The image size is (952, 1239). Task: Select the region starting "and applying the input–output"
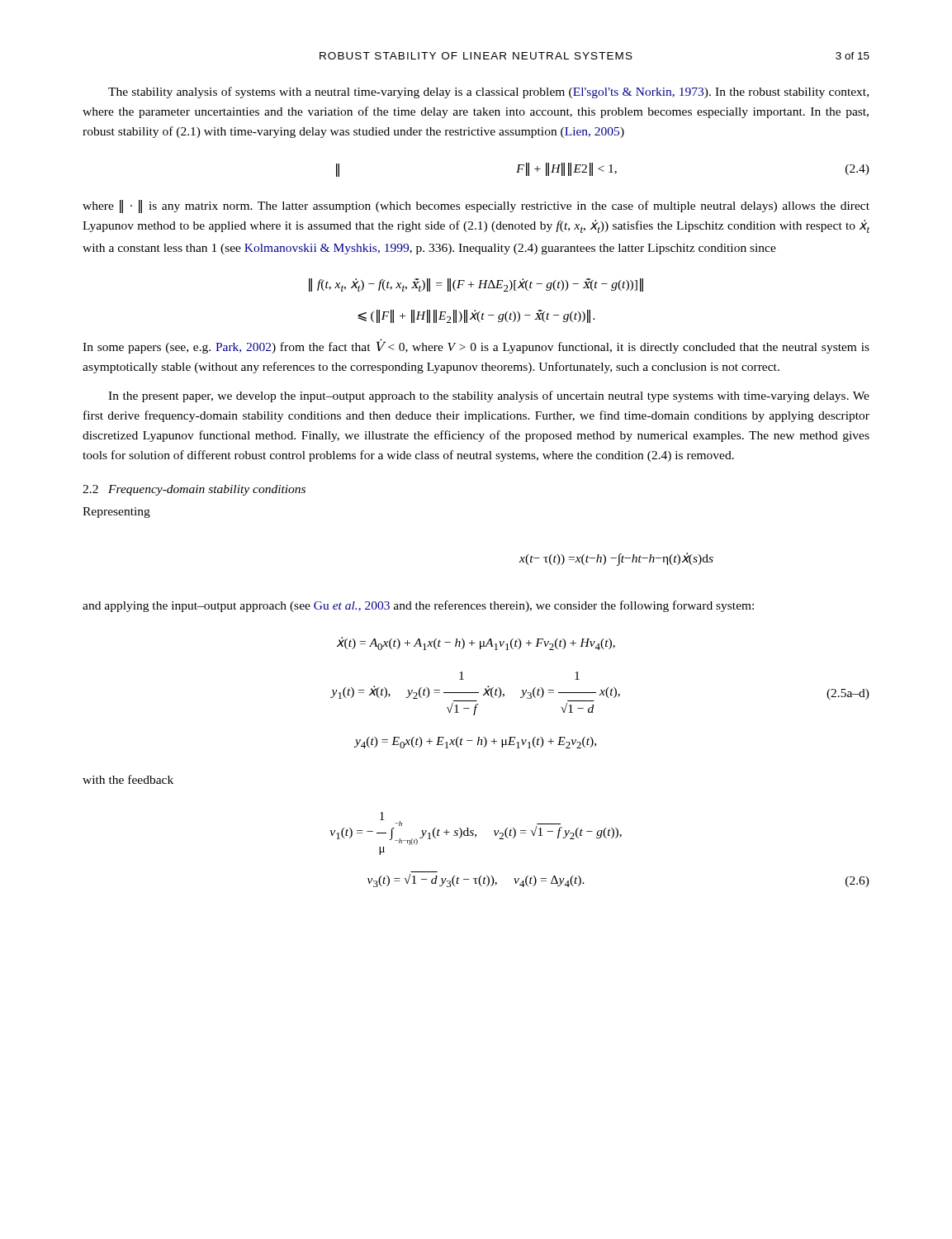tap(476, 605)
